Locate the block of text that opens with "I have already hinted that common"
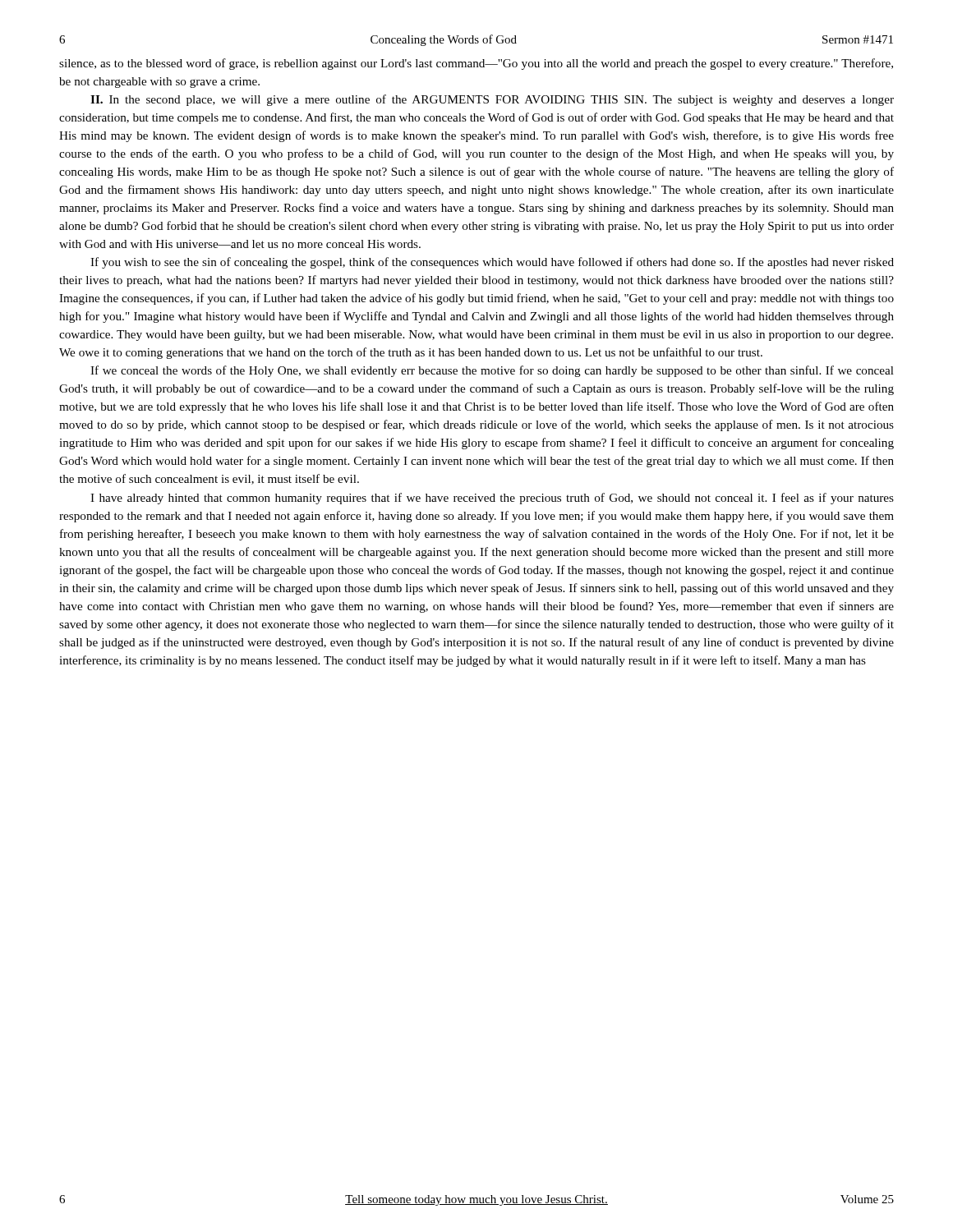 pos(476,578)
